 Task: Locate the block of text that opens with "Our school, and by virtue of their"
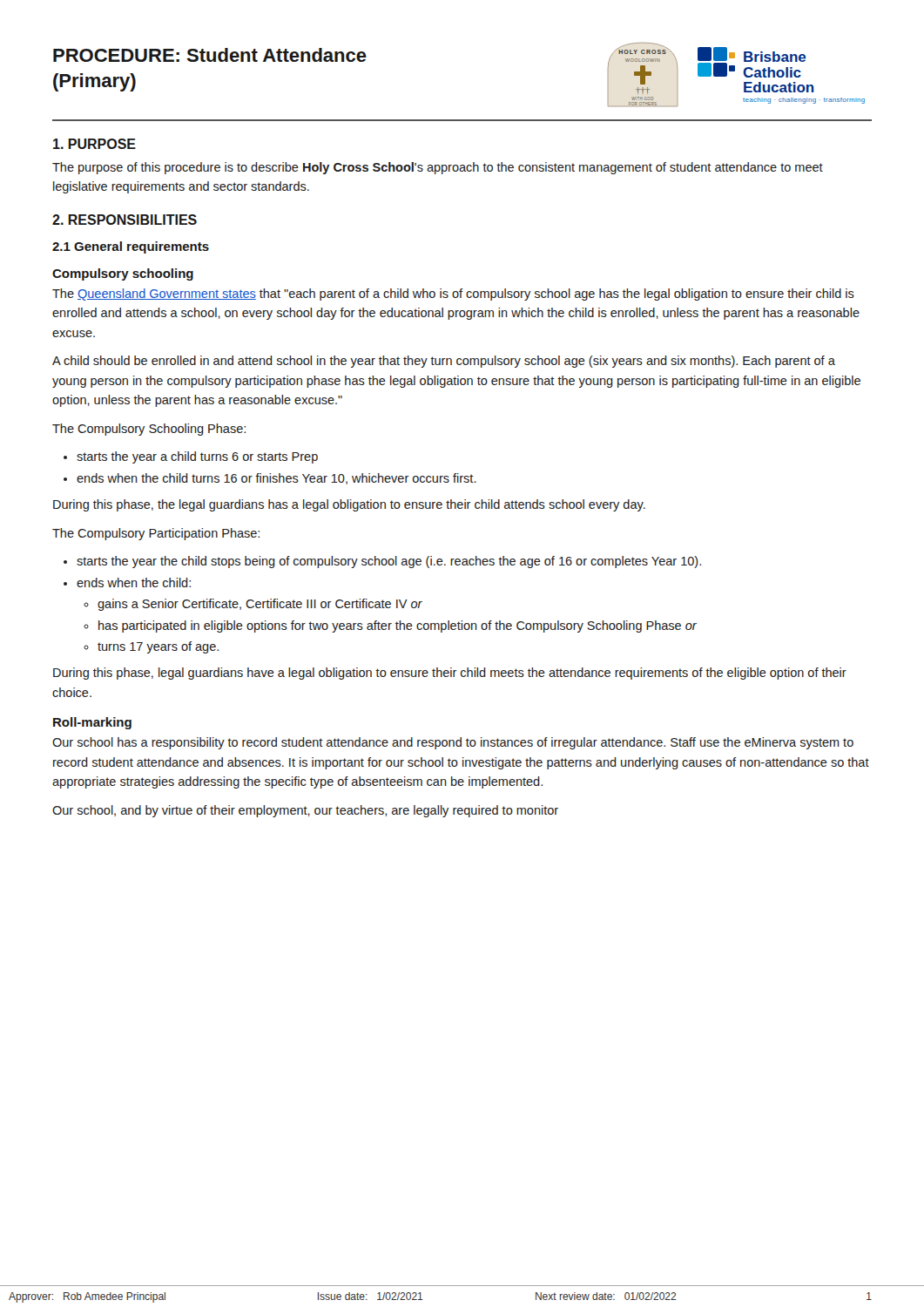(x=305, y=810)
